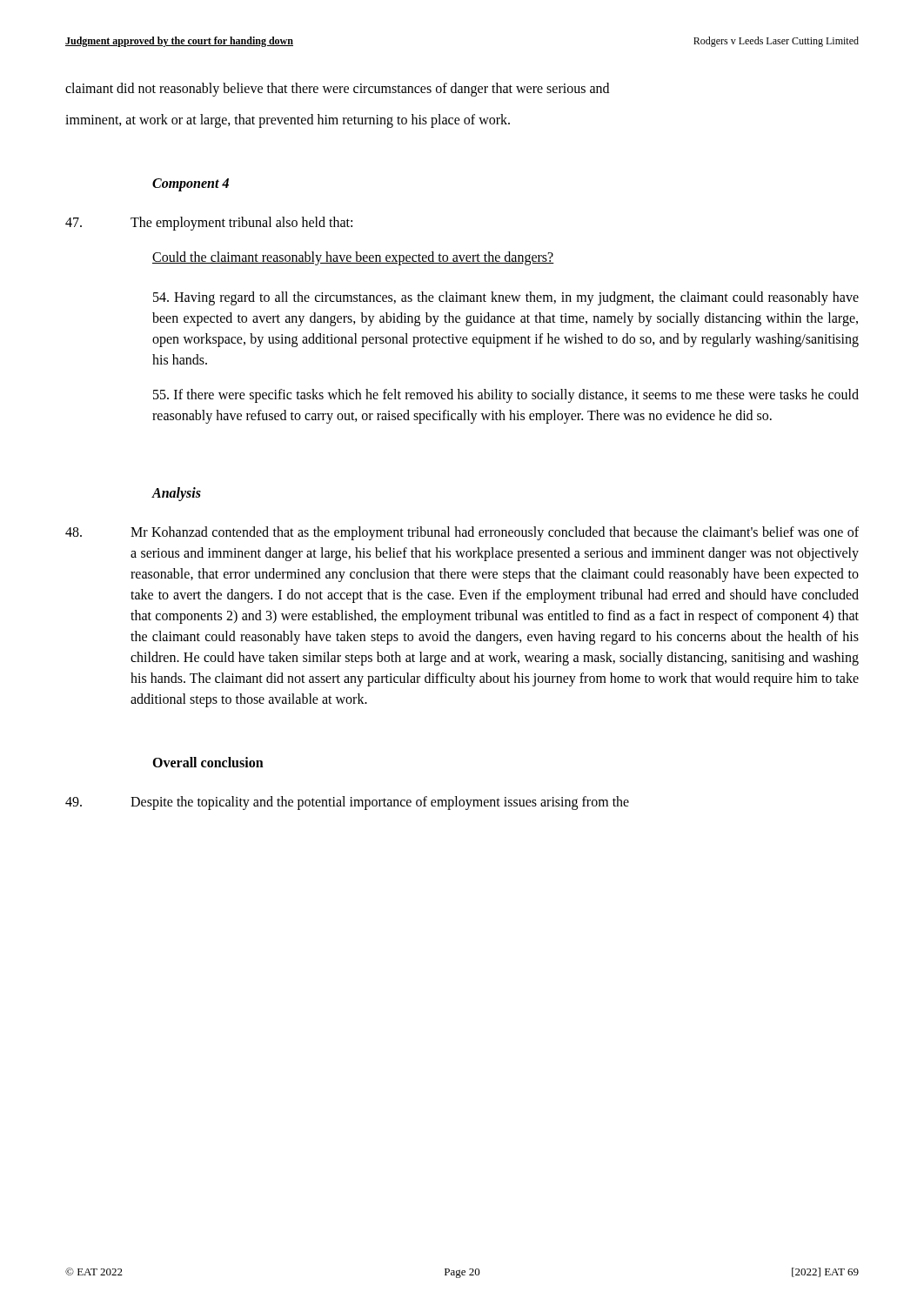Point to the text block starting "If there were specific"
This screenshot has width=924, height=1305.
pyautogui.click(x=506, y=405)
